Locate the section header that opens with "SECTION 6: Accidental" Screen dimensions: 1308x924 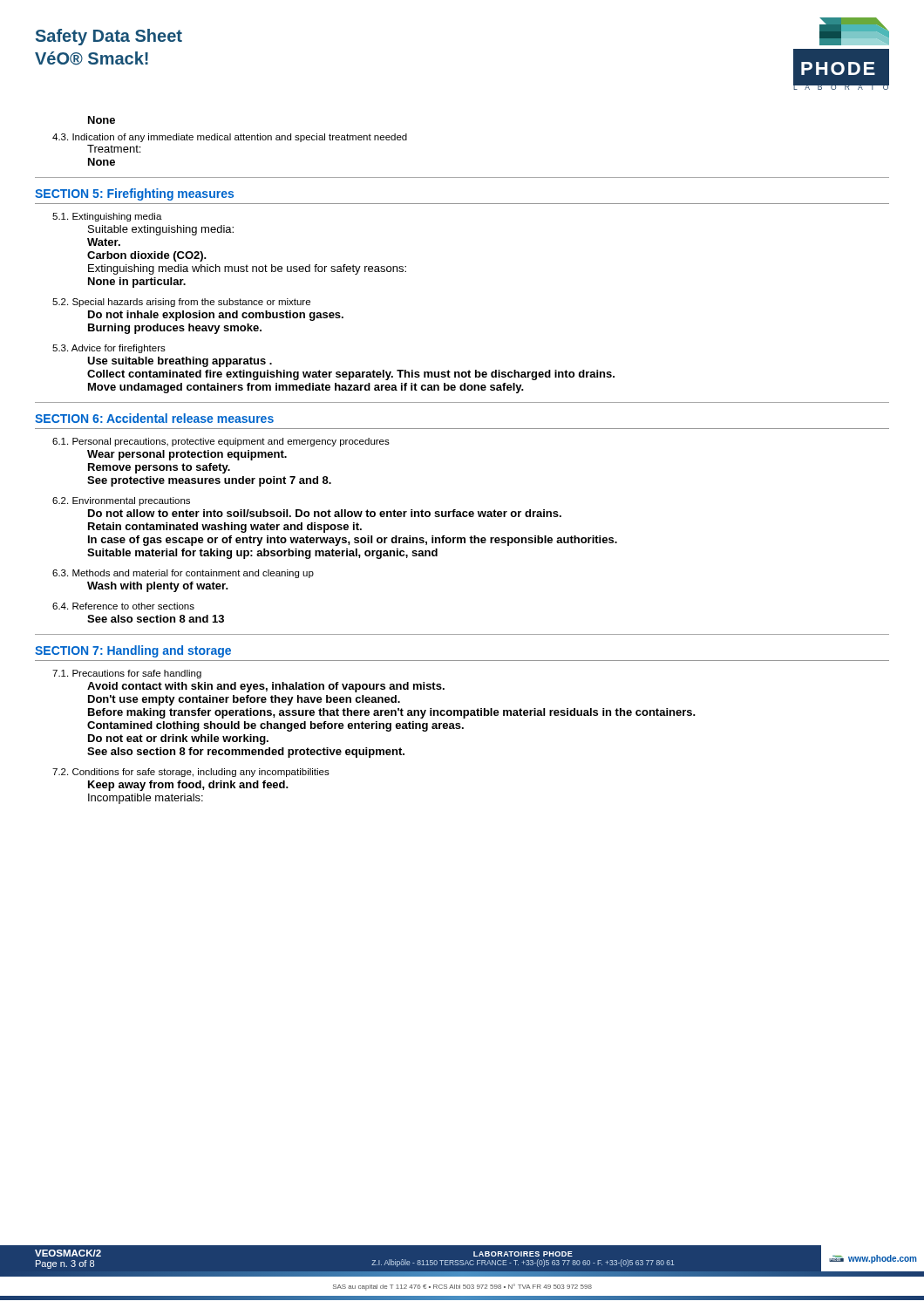point(462,420)
